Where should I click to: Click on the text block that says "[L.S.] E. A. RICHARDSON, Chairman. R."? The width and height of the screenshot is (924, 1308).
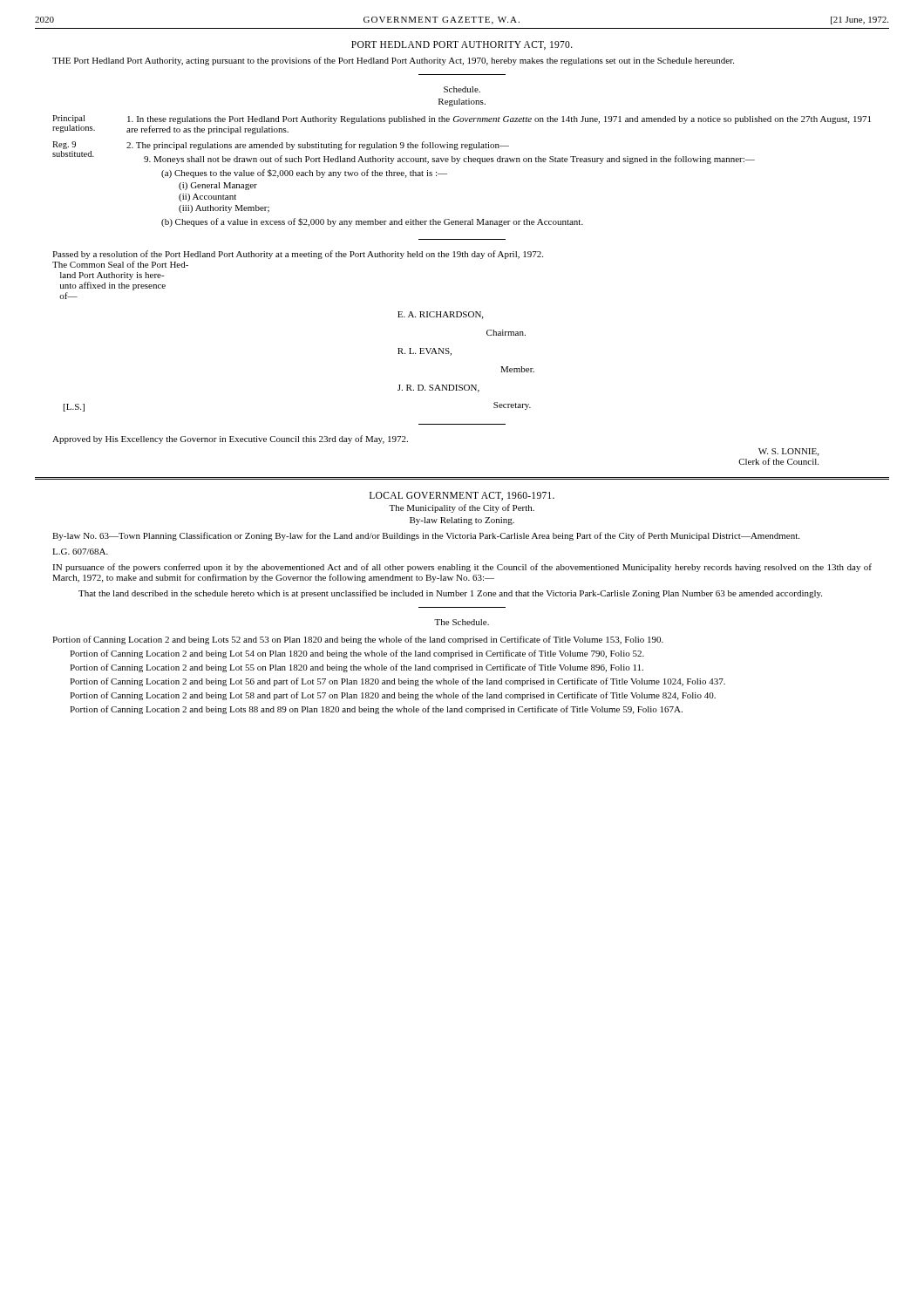click(x=440, y=315)
